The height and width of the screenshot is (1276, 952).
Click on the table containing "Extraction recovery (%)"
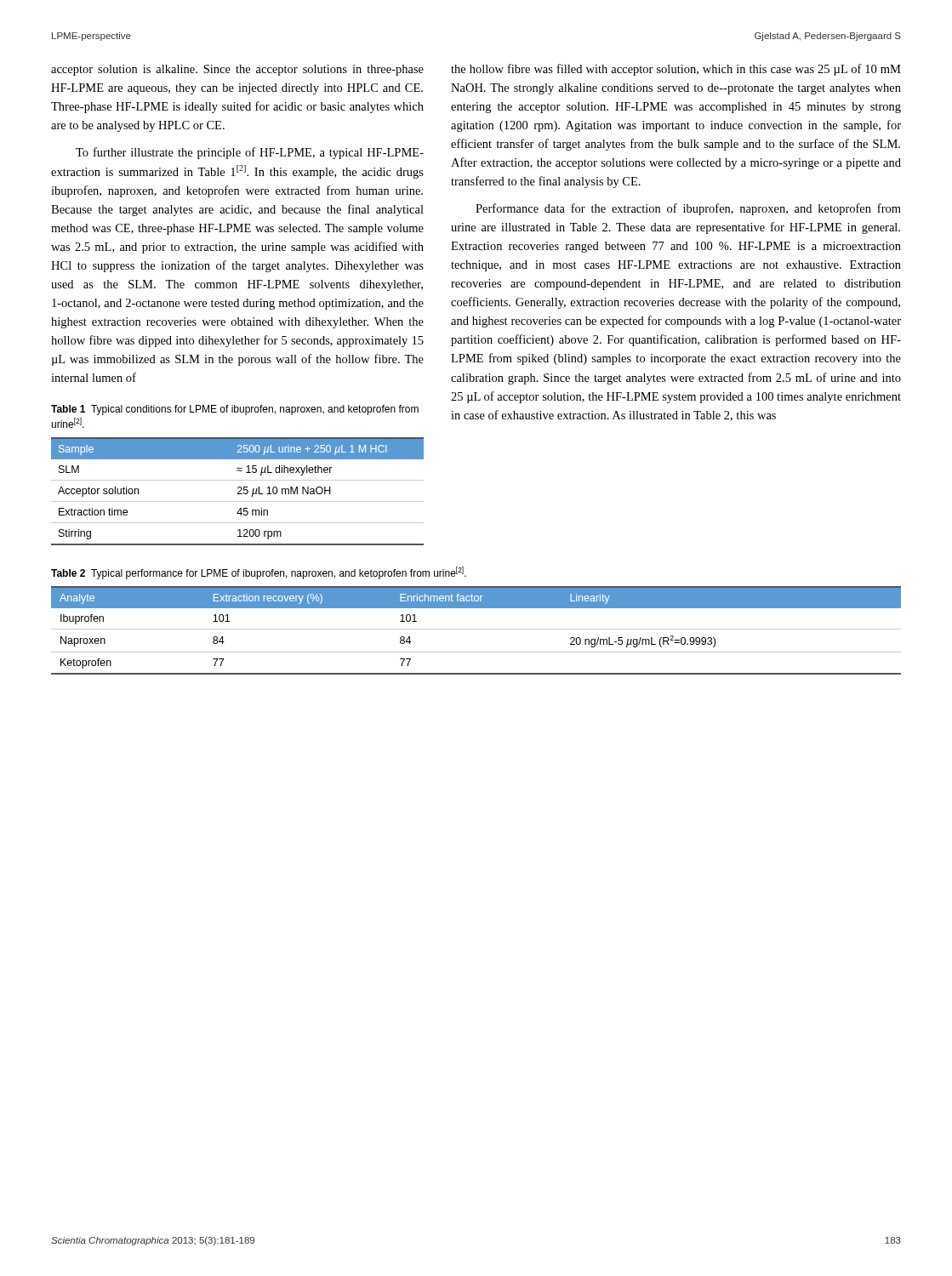point(476,630)
